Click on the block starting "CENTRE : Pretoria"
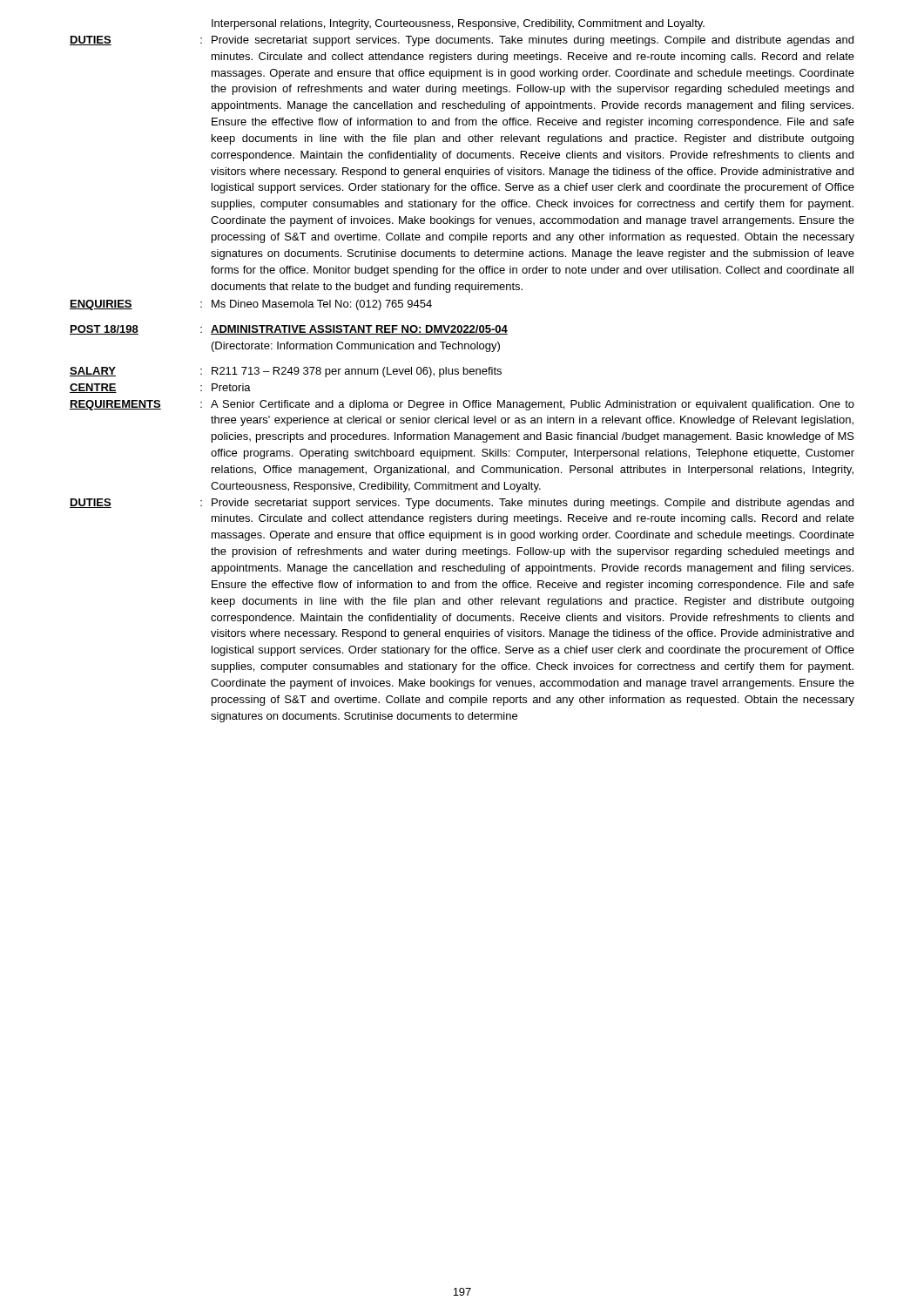Screen dimensions: 1307x924 click(x=93, y=388)
